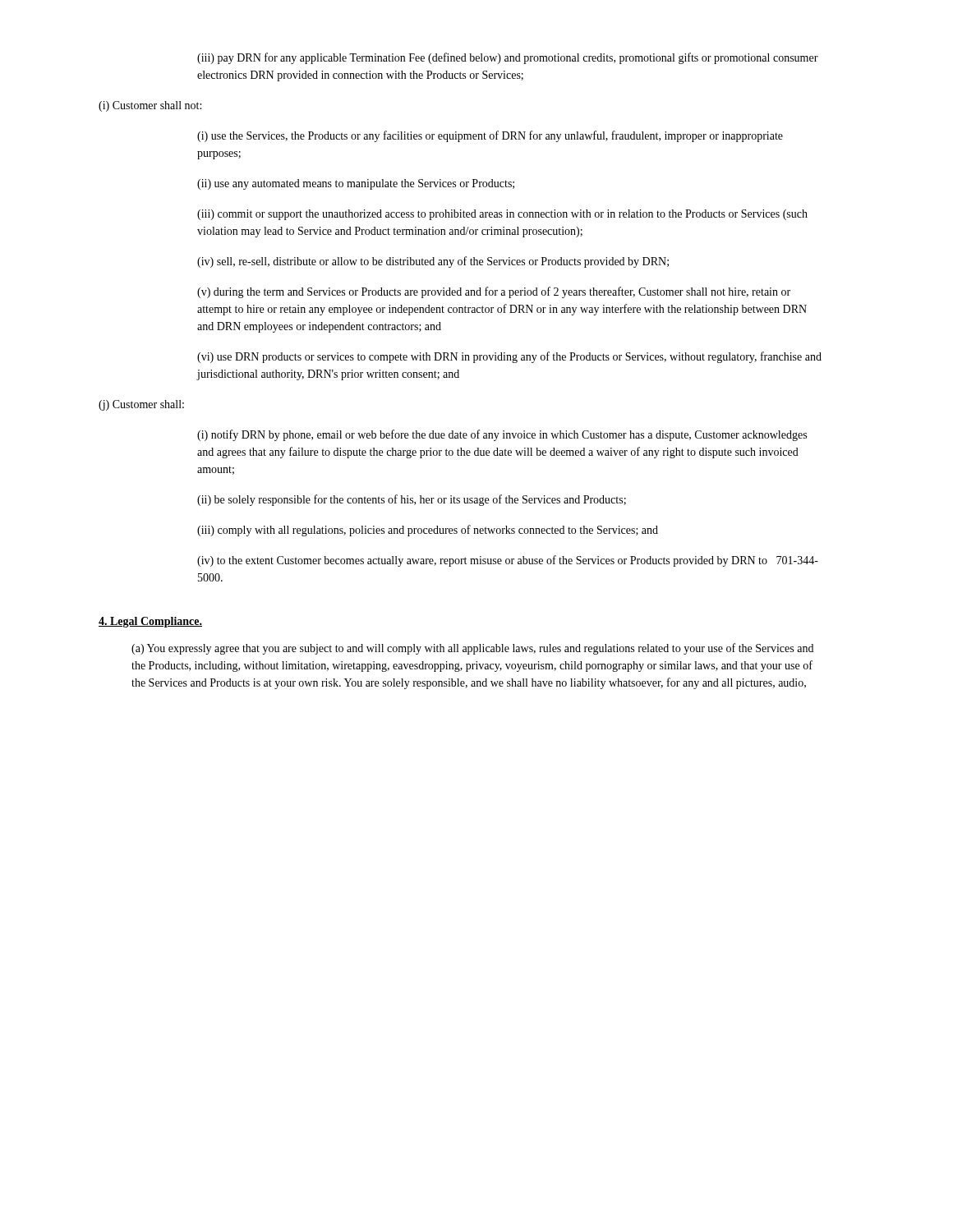This screenshot has width=953, height=1232.
Task: Point to the block beginning "(a) You expressly agree that"
Action: click(473, 666)
